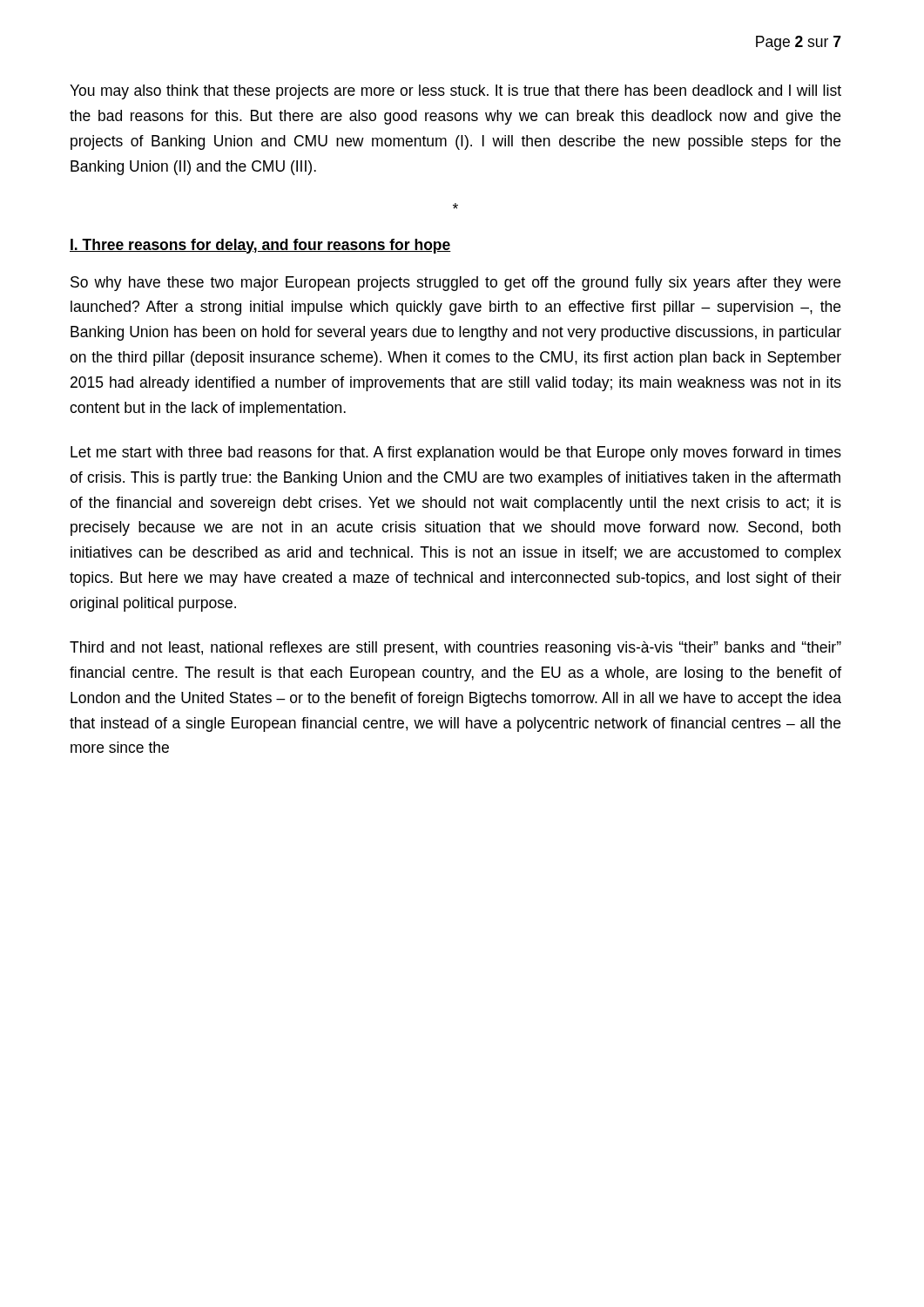Where is the passage that starts "Let me start with three bad"?
924x1307 pixels.
point(455,528)
